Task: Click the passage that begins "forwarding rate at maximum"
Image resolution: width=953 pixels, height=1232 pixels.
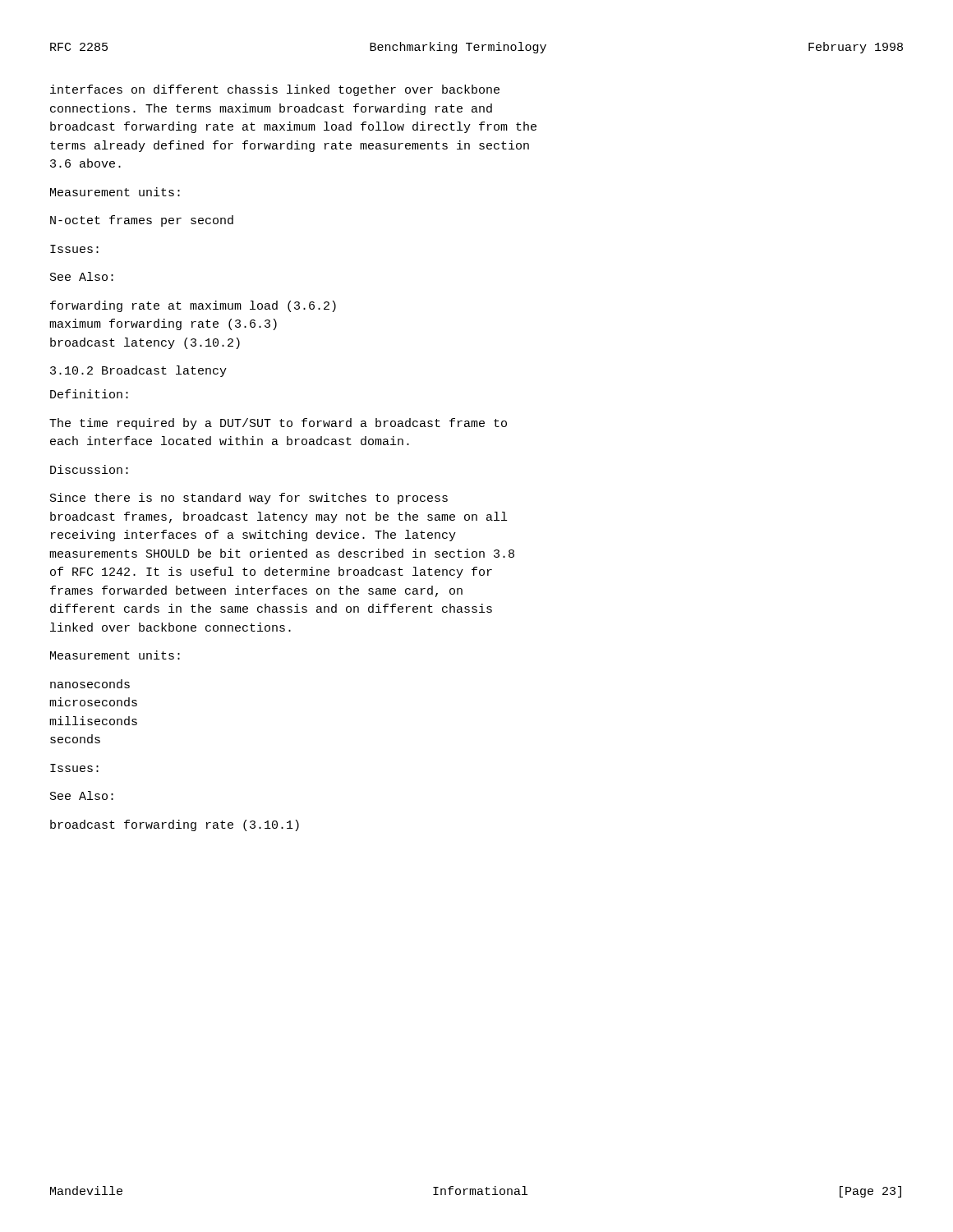Action: tap(194, 325)
